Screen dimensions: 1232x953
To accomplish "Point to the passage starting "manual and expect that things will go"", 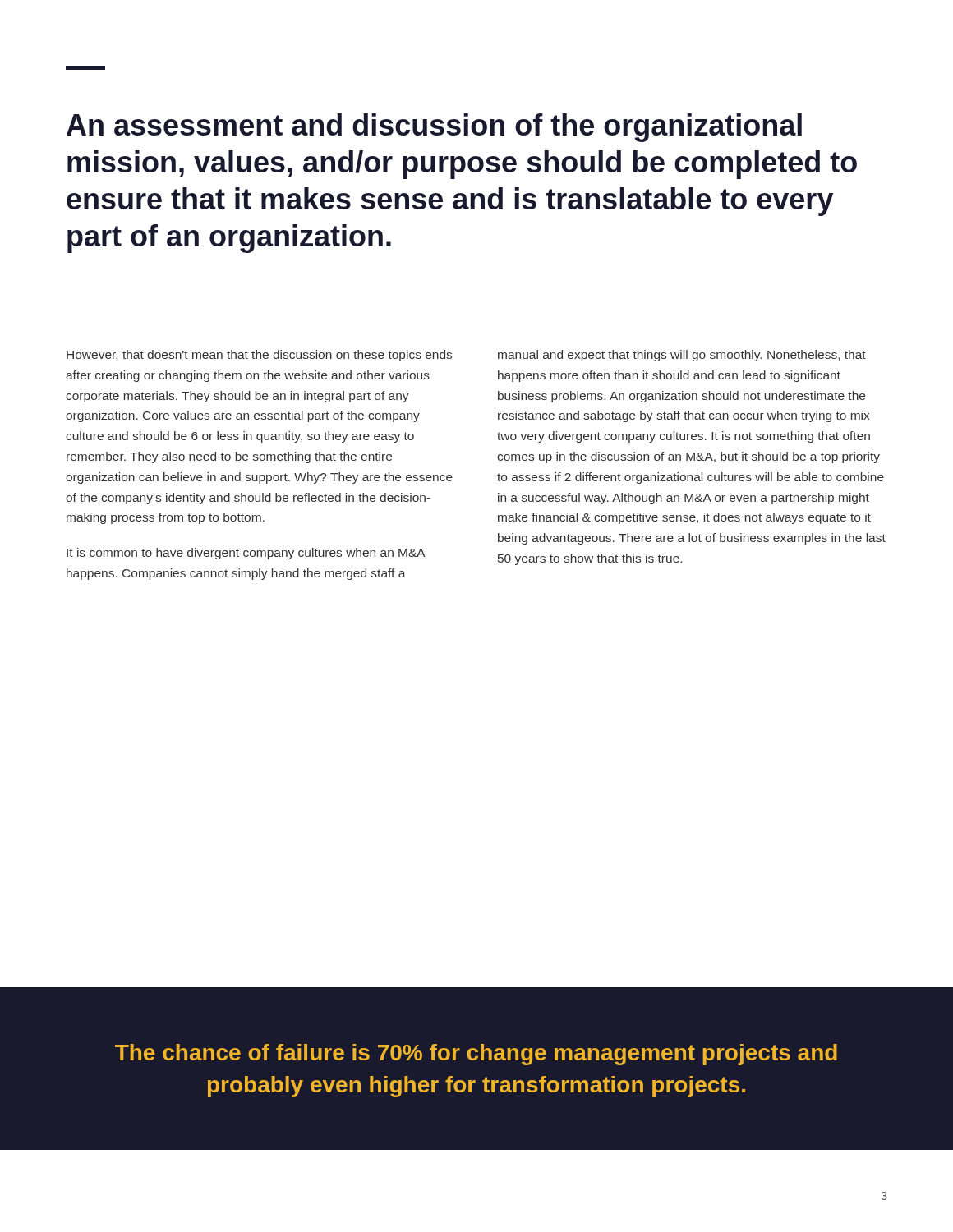I will coord(692,457).
